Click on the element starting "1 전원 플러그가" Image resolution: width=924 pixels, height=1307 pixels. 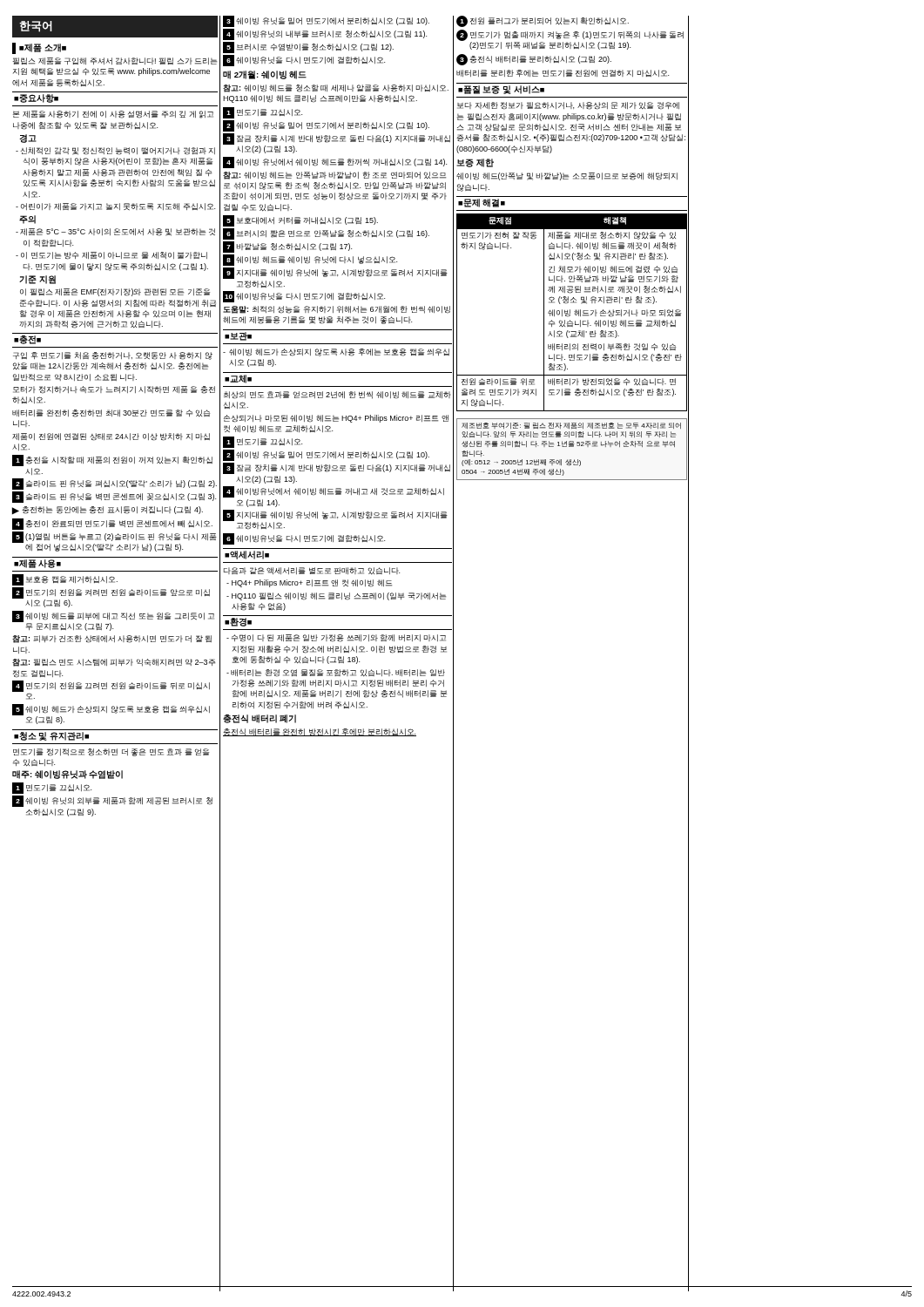pos(543,21)
